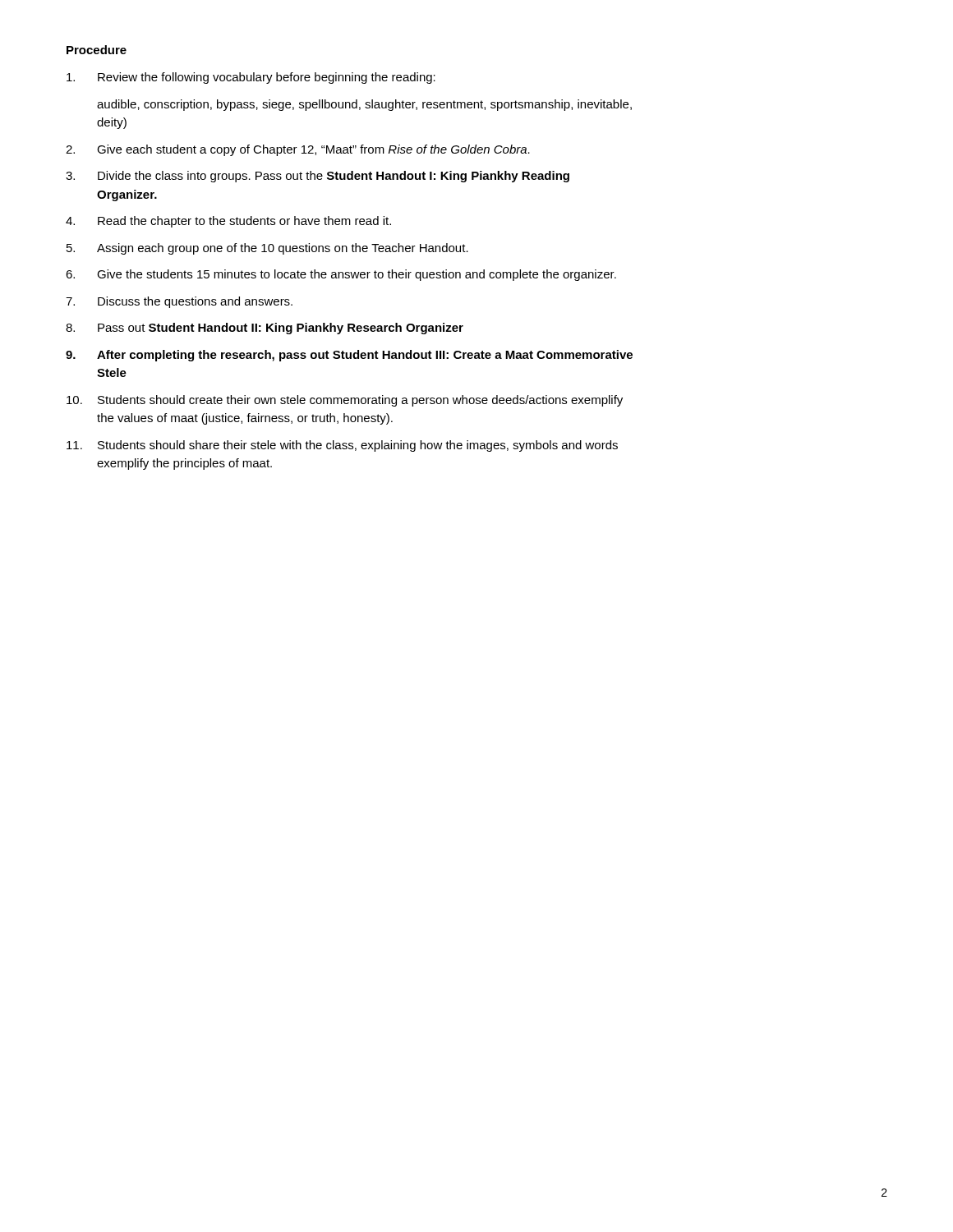Image resolution: width=953 pixels, height=1232 pixels.
Task: Find the block on this page that starts "audible, conscription, bypass, siege, spellbound, slaughter,"
Action: (x=365, y=113)
